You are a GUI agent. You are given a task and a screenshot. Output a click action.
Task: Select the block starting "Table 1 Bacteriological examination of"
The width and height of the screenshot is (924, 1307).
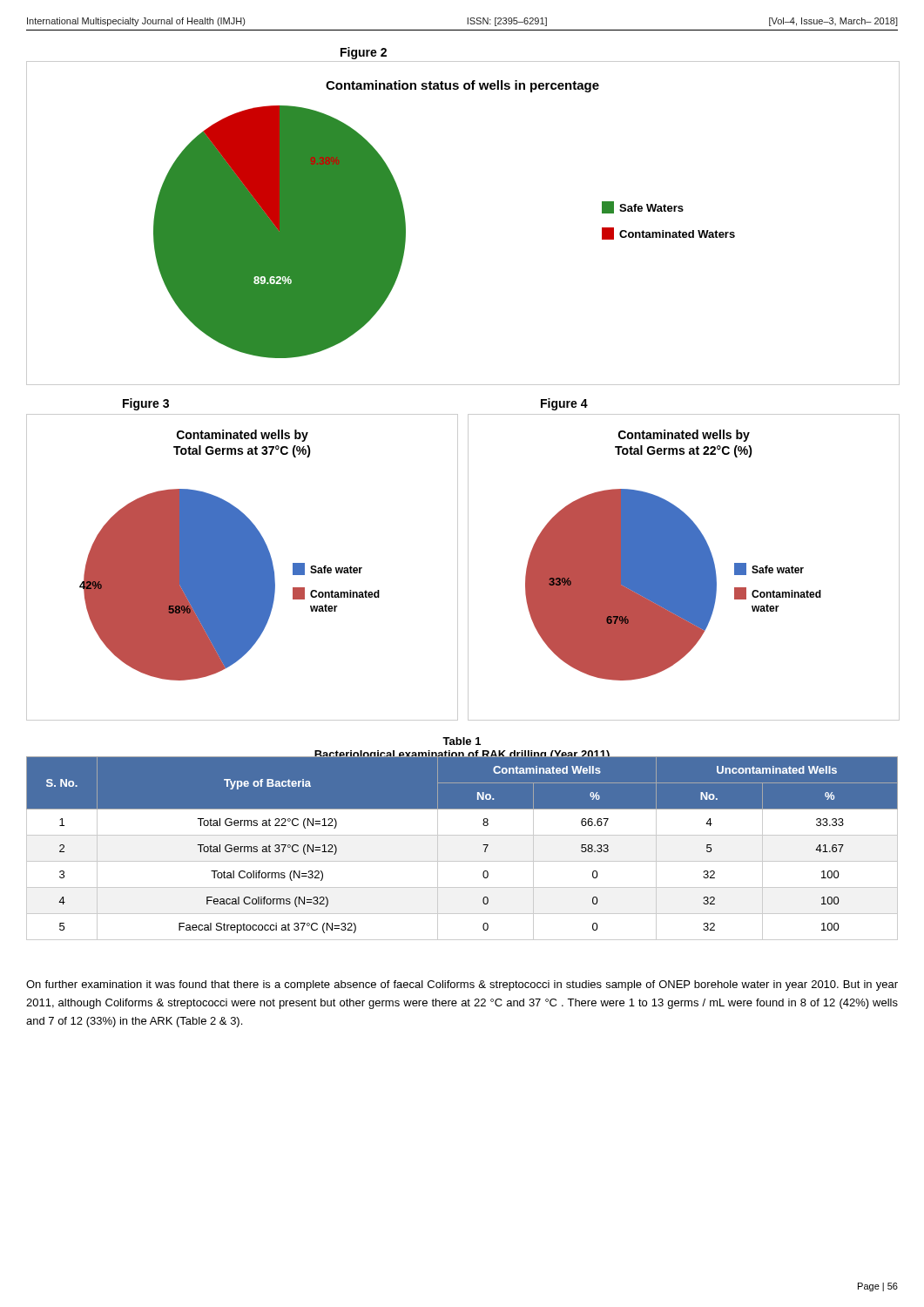[x=462, y=748]
